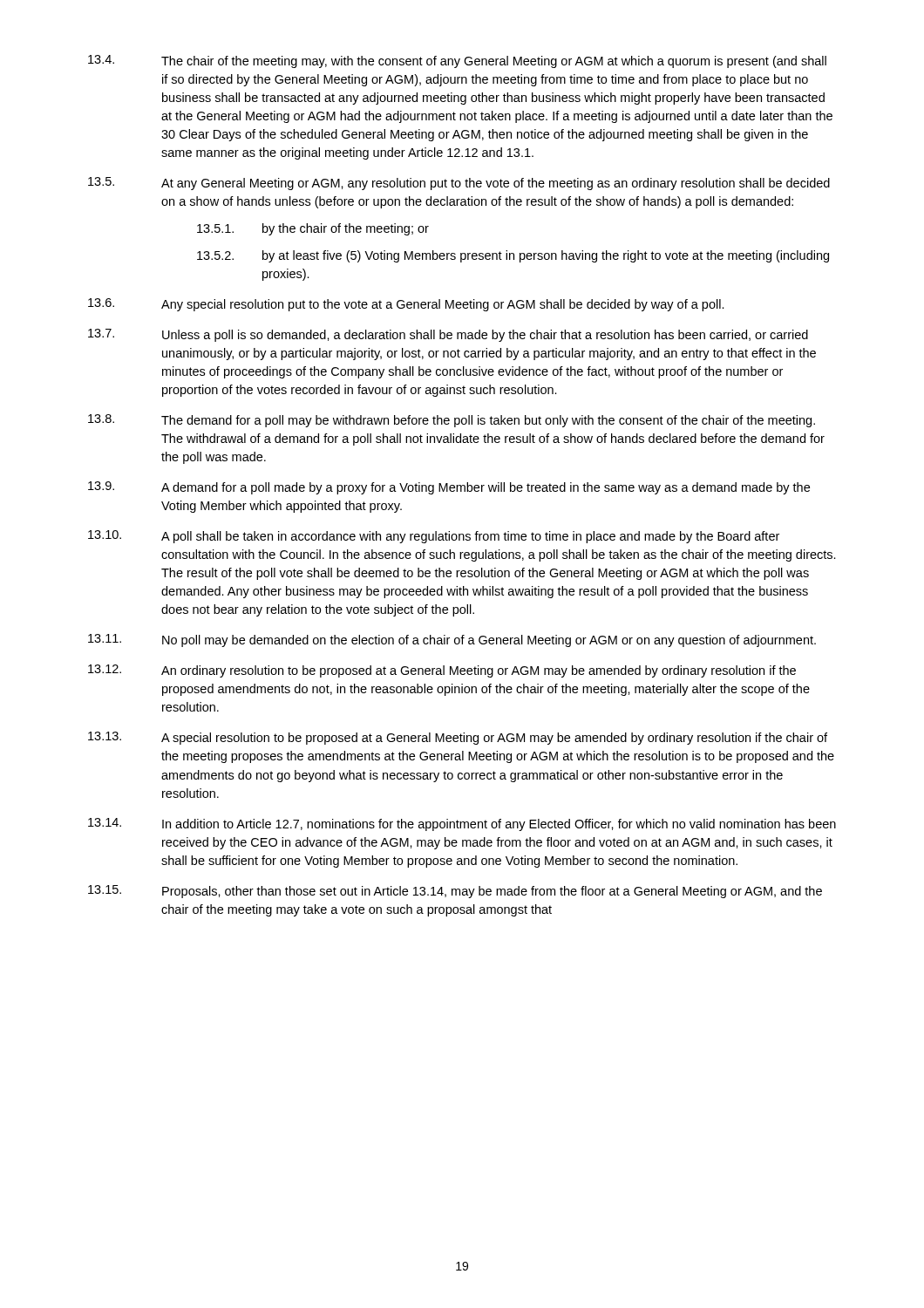Click the passage that begins "13.7. Unless a"
924x1308 pixels.
pos(462,363)
